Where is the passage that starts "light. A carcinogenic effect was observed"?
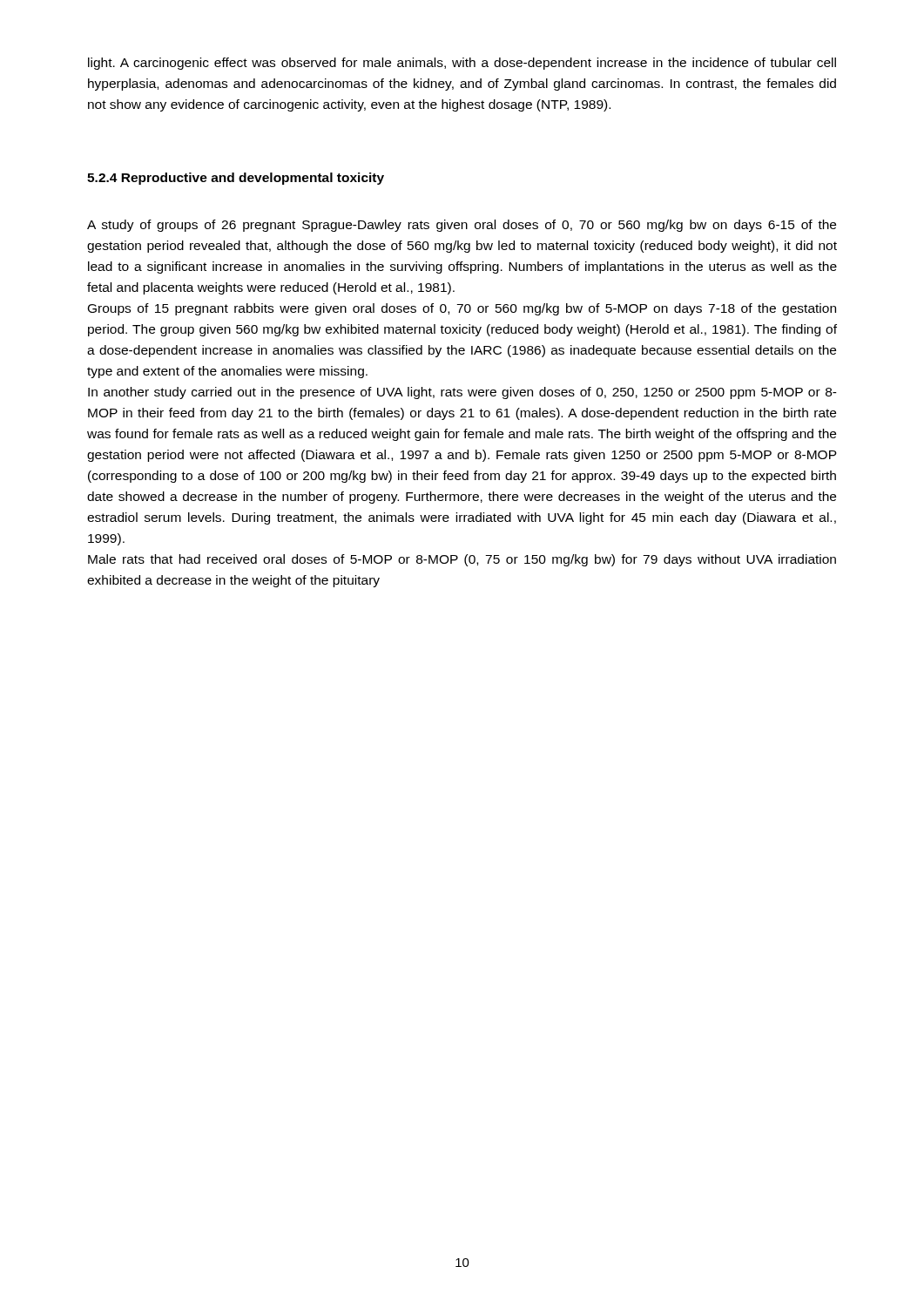Viewport: 924px width, 1307px height. tap(462, 83)
